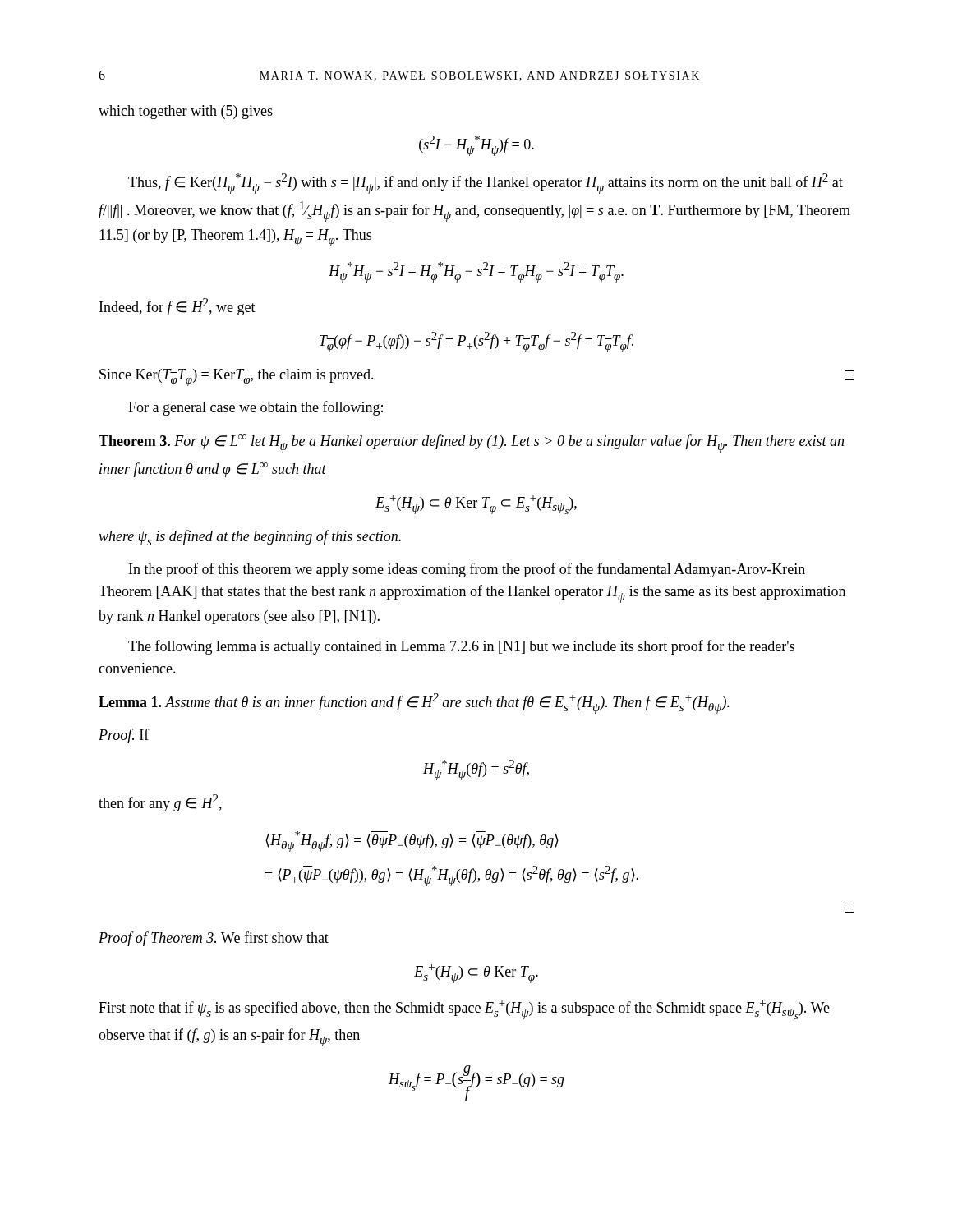Viewport: 953px width, 1232px height.
Task: Select the passage starting "Since Ker(TφTφ) ="
Action: pyautogui.click(x=244, y=379)
